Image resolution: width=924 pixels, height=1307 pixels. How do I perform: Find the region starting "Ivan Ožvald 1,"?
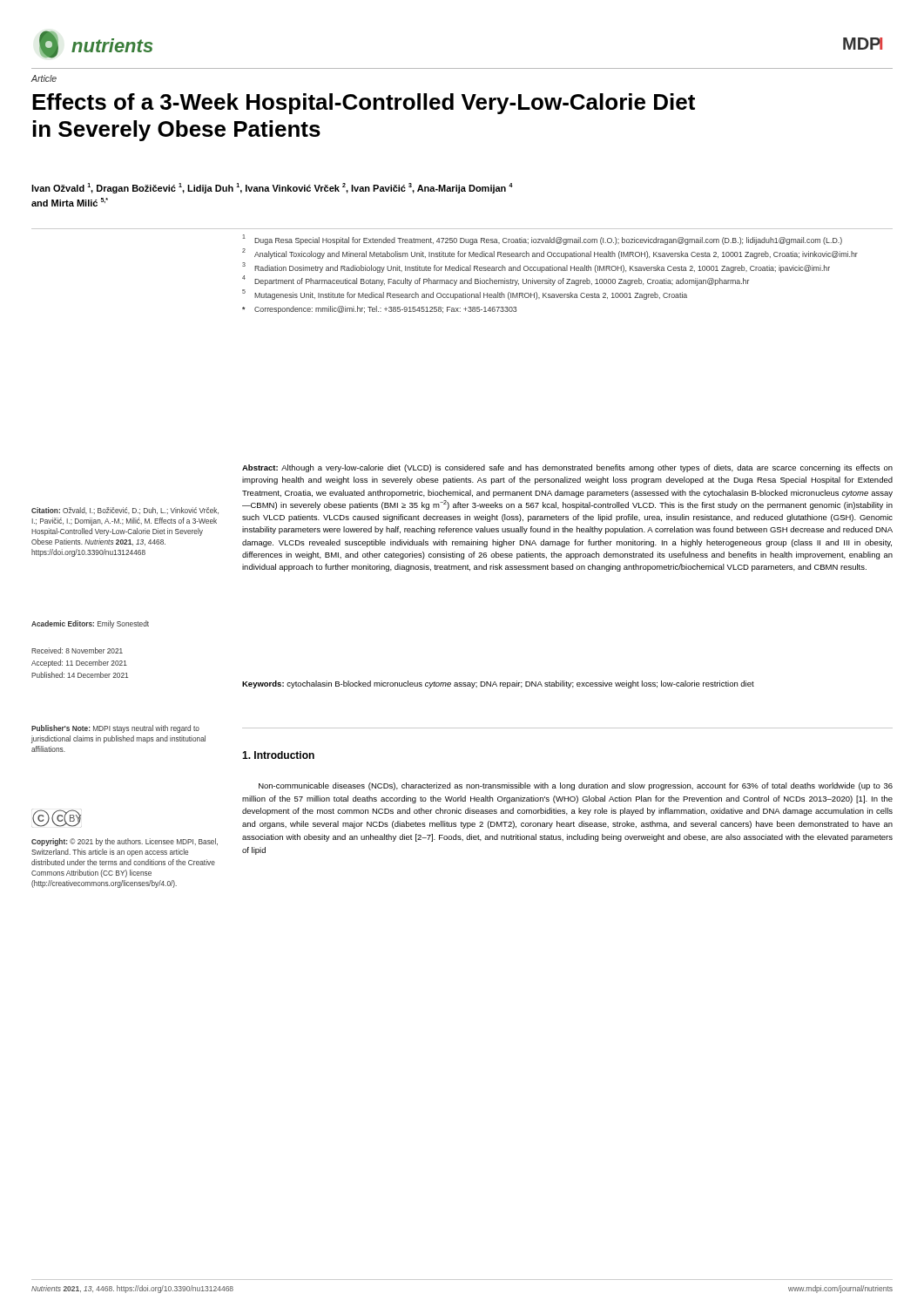272,195
